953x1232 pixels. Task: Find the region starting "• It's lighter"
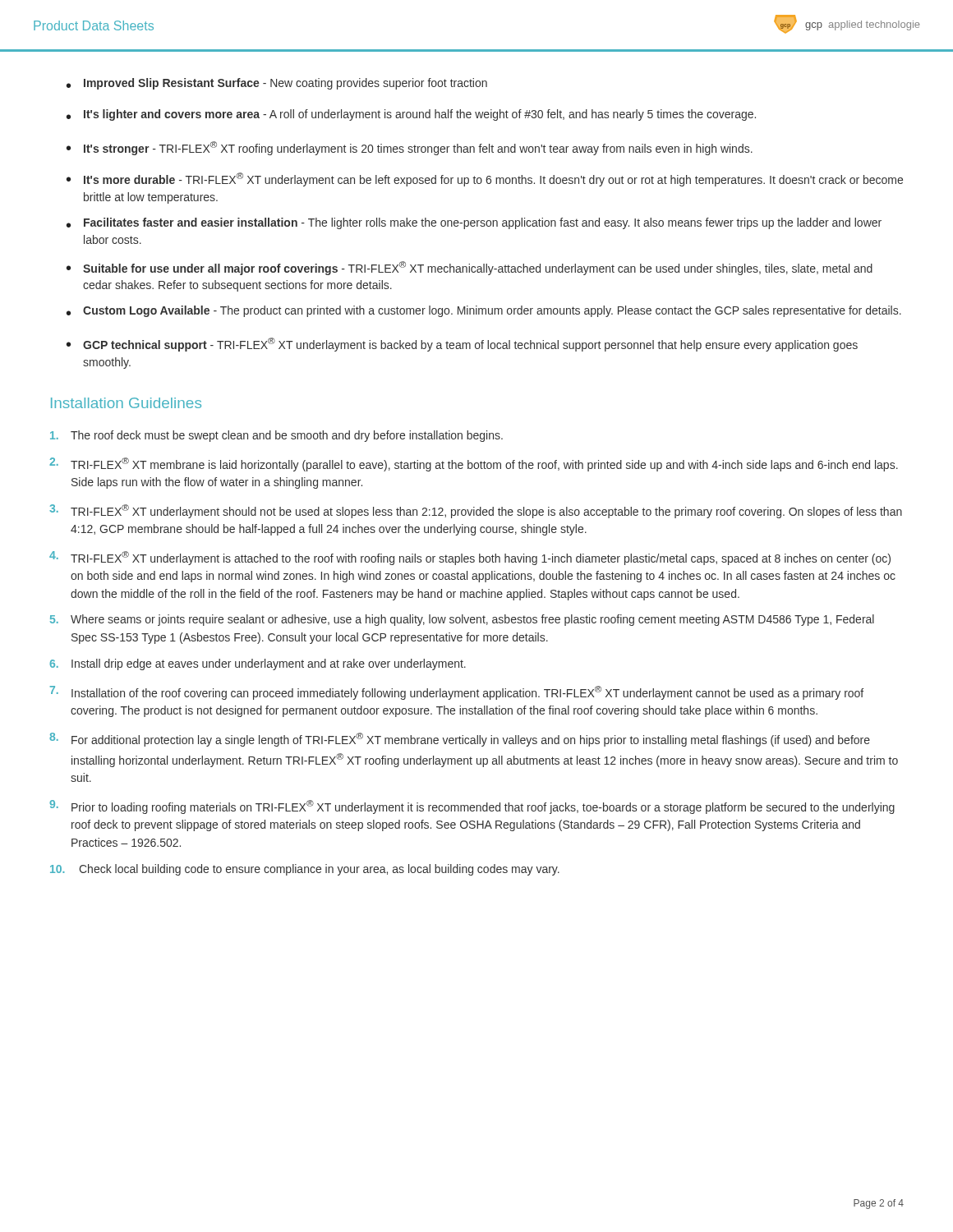(x=411, y=117)
